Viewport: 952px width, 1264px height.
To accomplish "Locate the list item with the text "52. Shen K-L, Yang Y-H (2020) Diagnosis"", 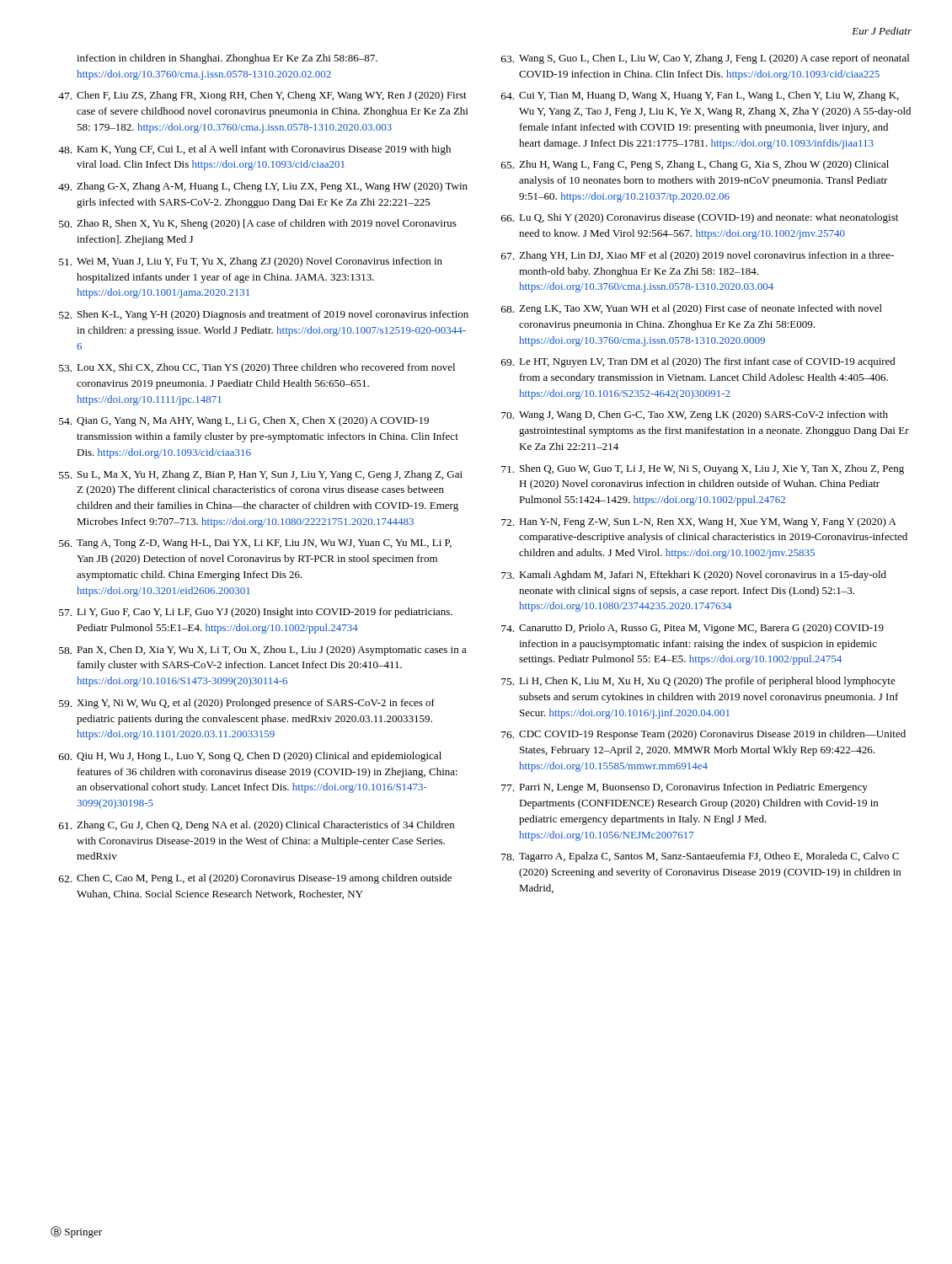I will pos(260,330).
